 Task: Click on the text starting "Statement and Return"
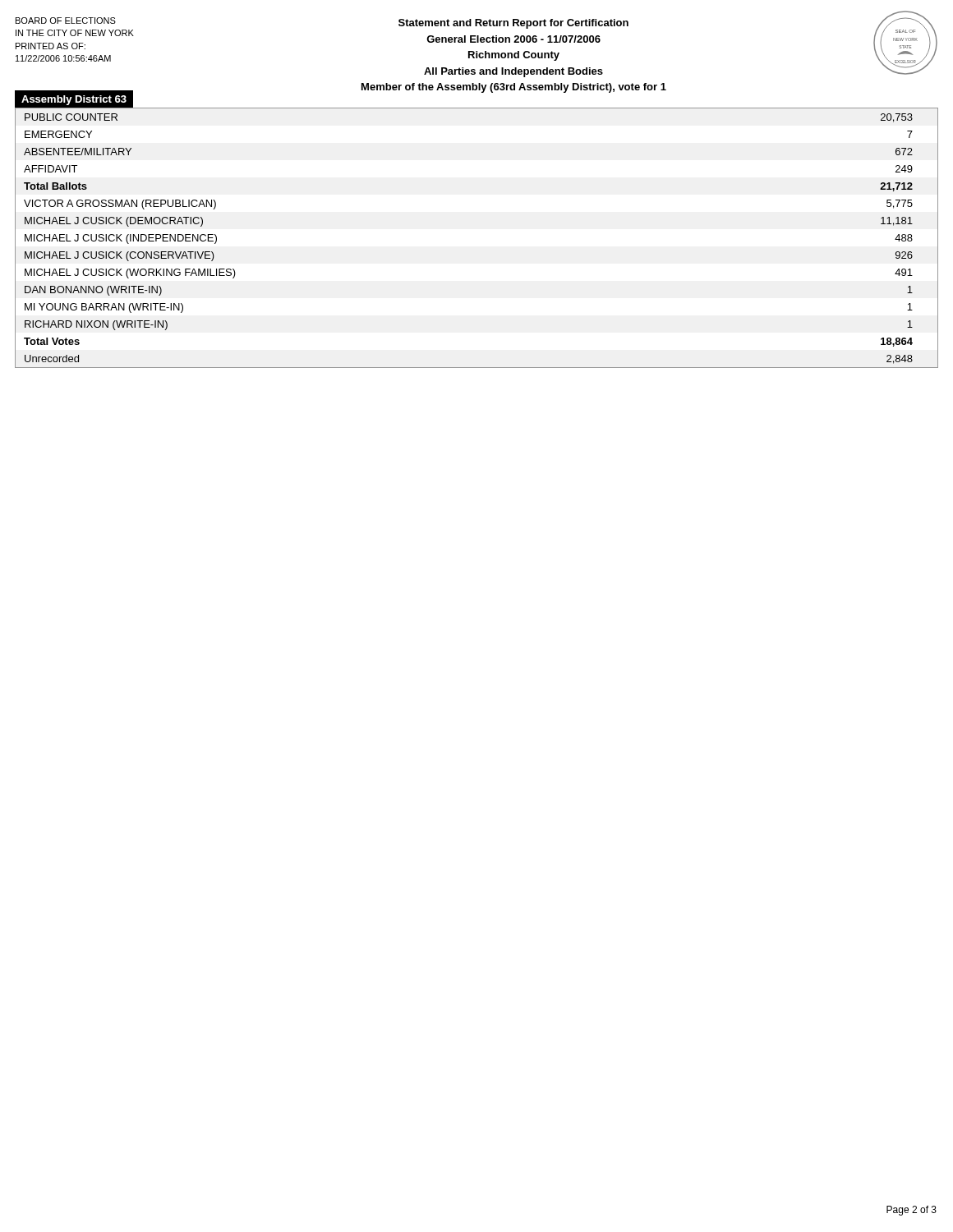[x=513, y=55]
